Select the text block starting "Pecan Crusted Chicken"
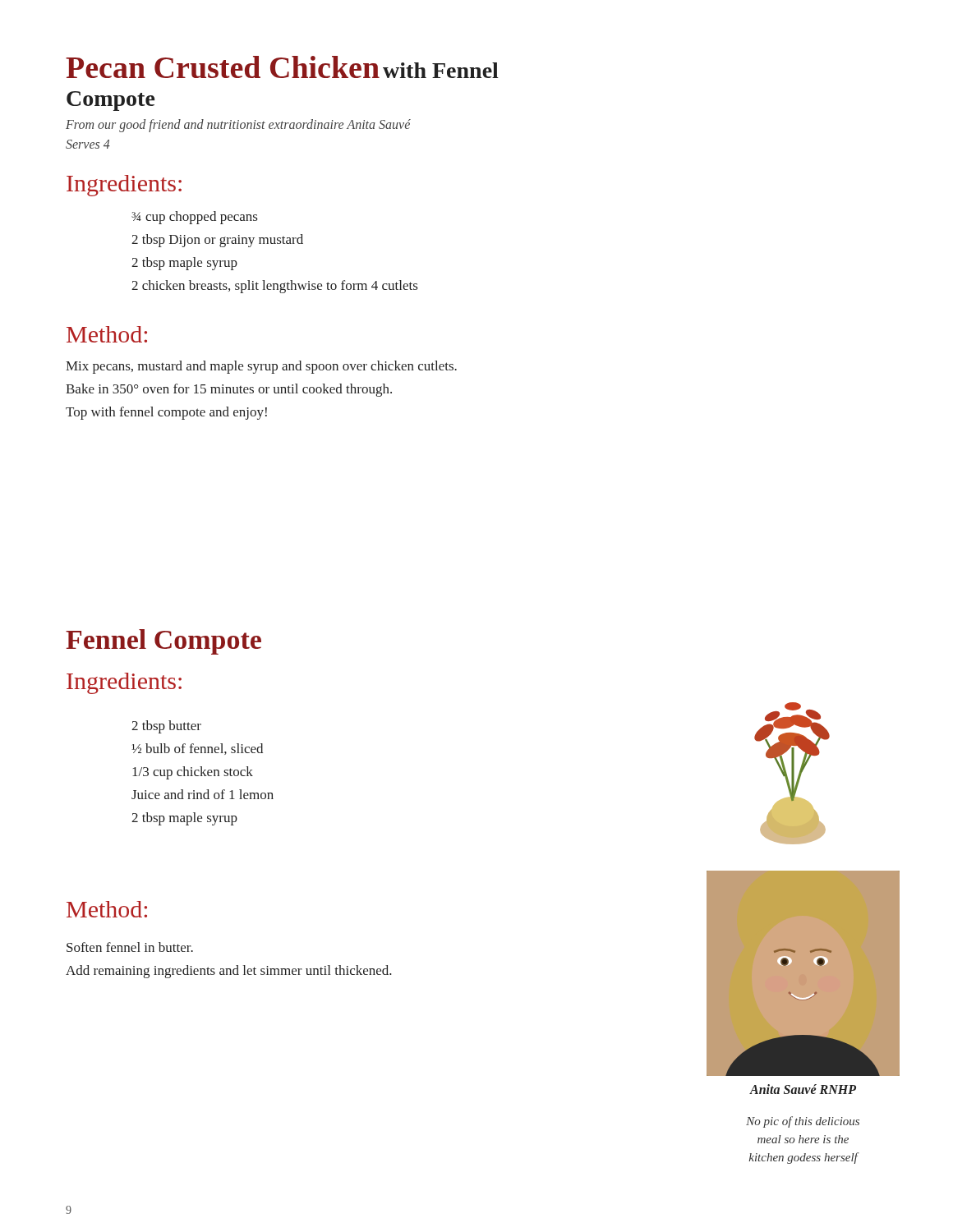 pos(282,81)
